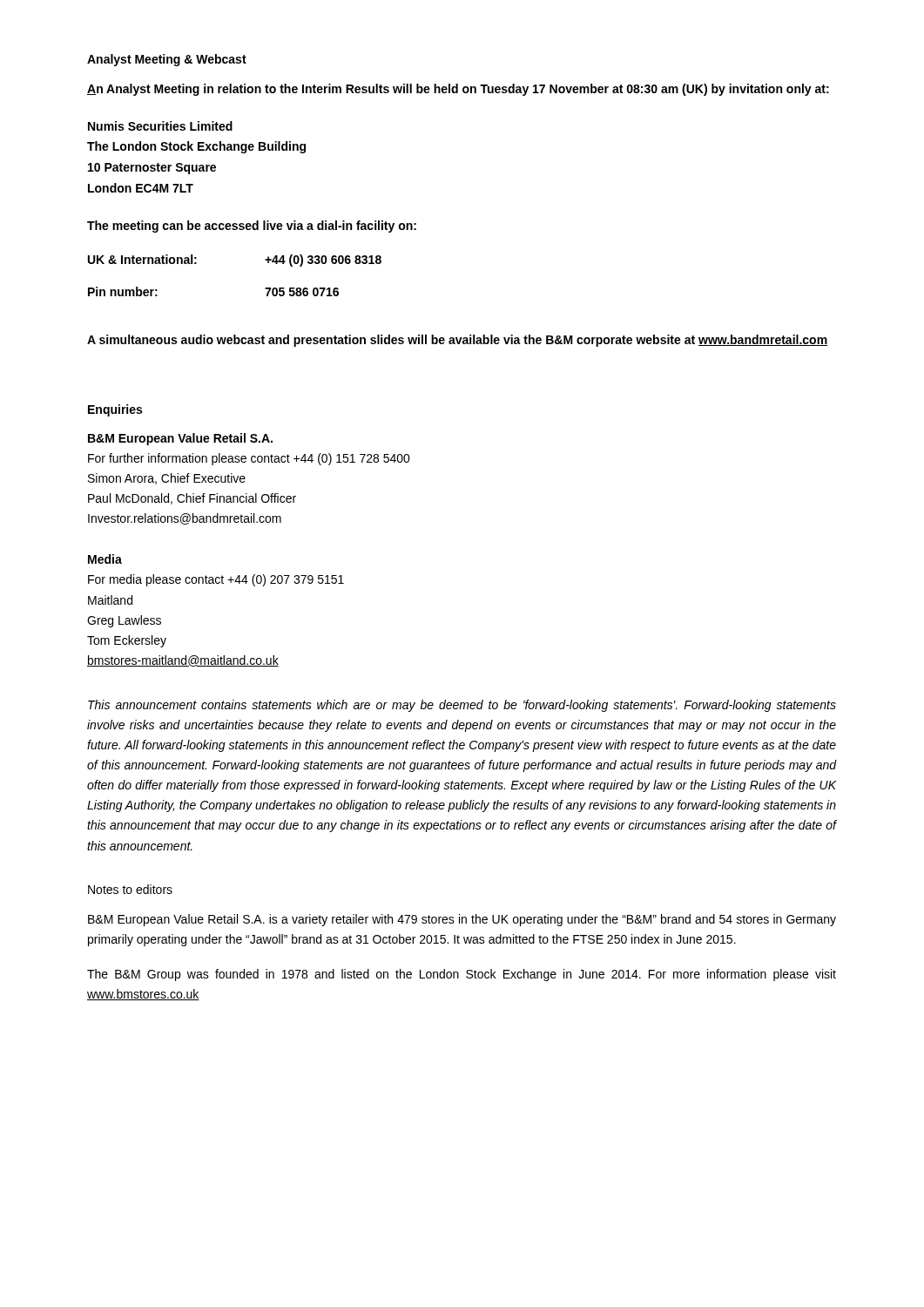Locate the block starting "UK & International: +44 (0) 330"

click(x=139, y=260)
